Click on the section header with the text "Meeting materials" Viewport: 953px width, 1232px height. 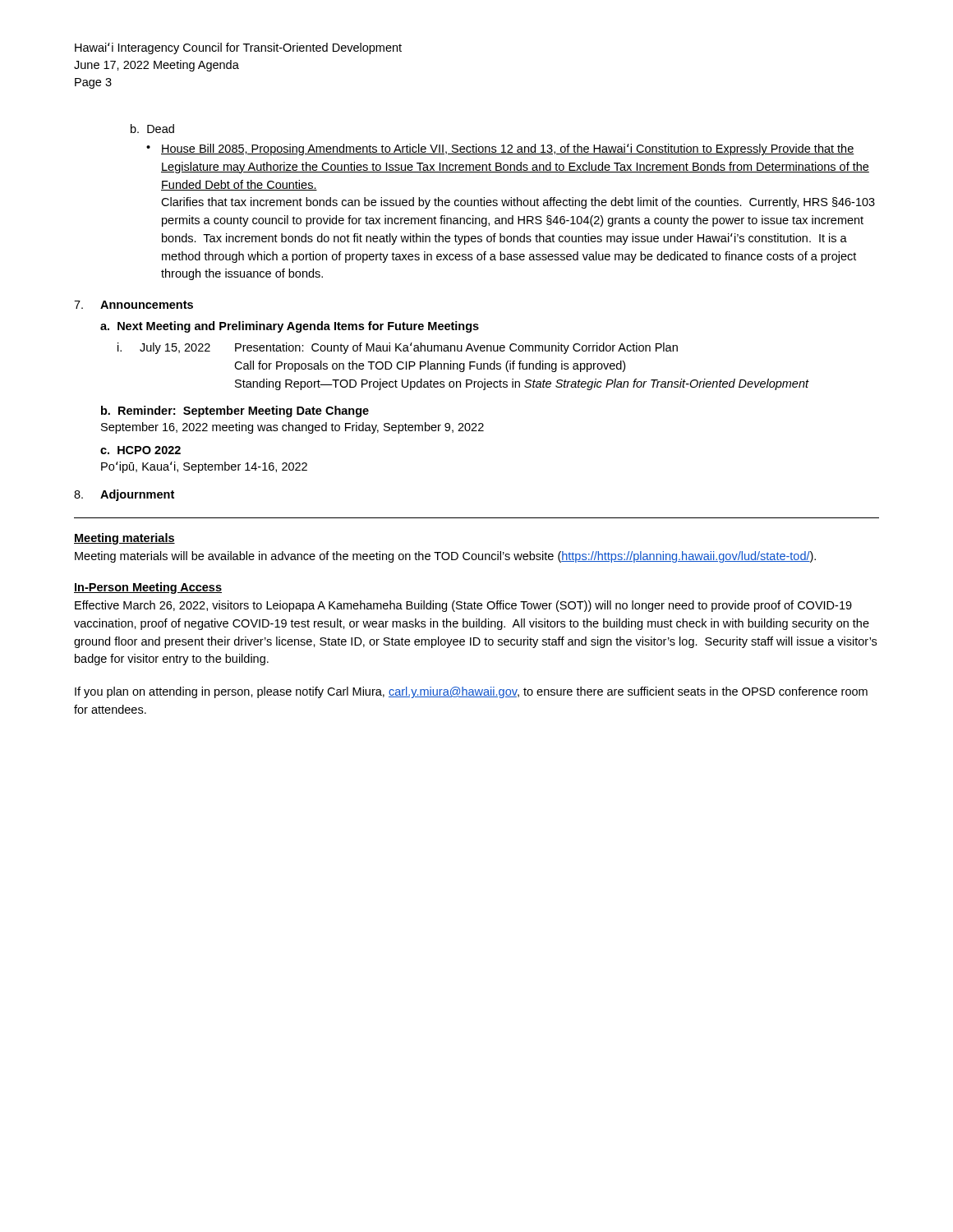[x=124, y=538]
